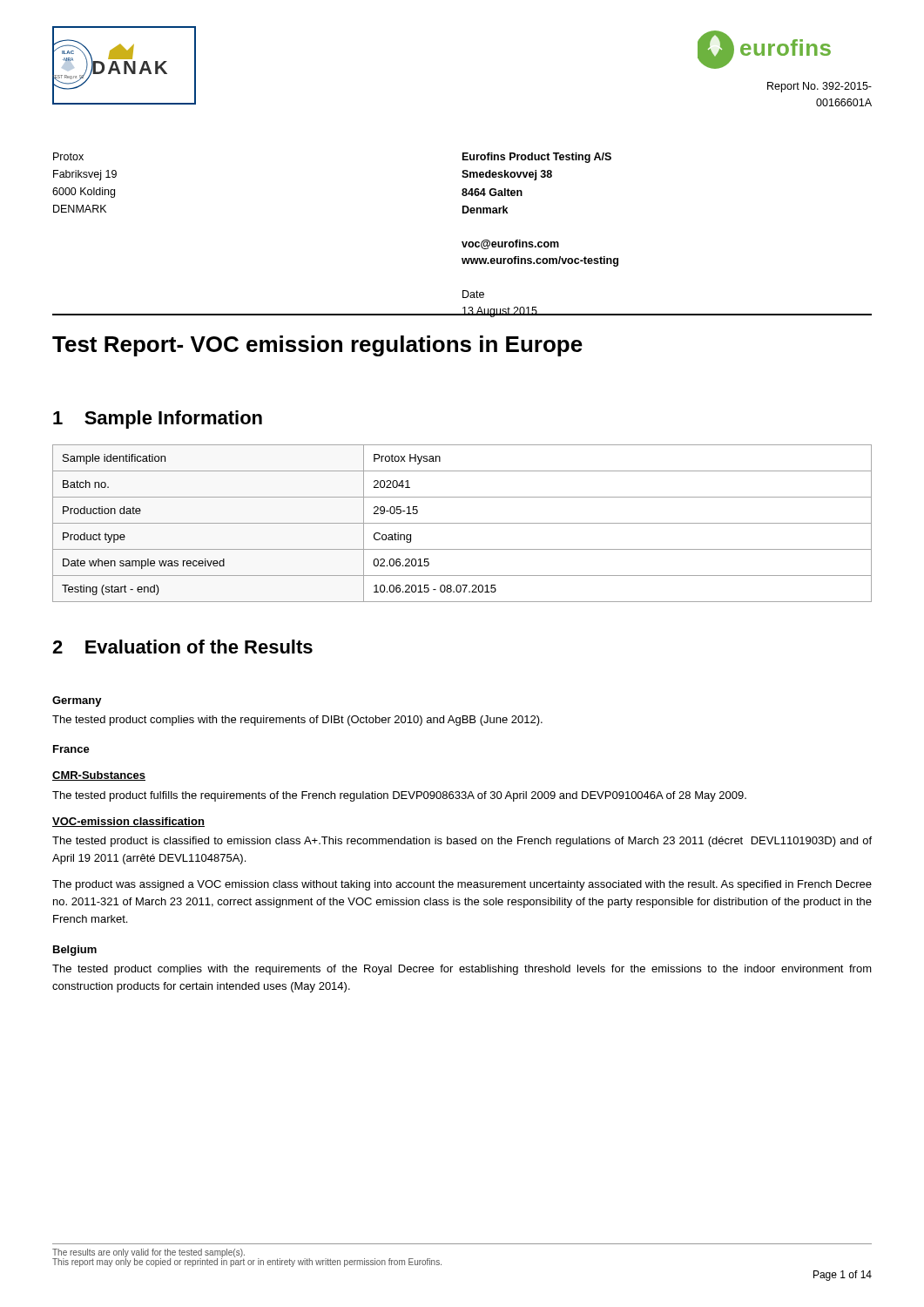Find the block on this page that starts "The tested product fulfills"

click(462, 795)
